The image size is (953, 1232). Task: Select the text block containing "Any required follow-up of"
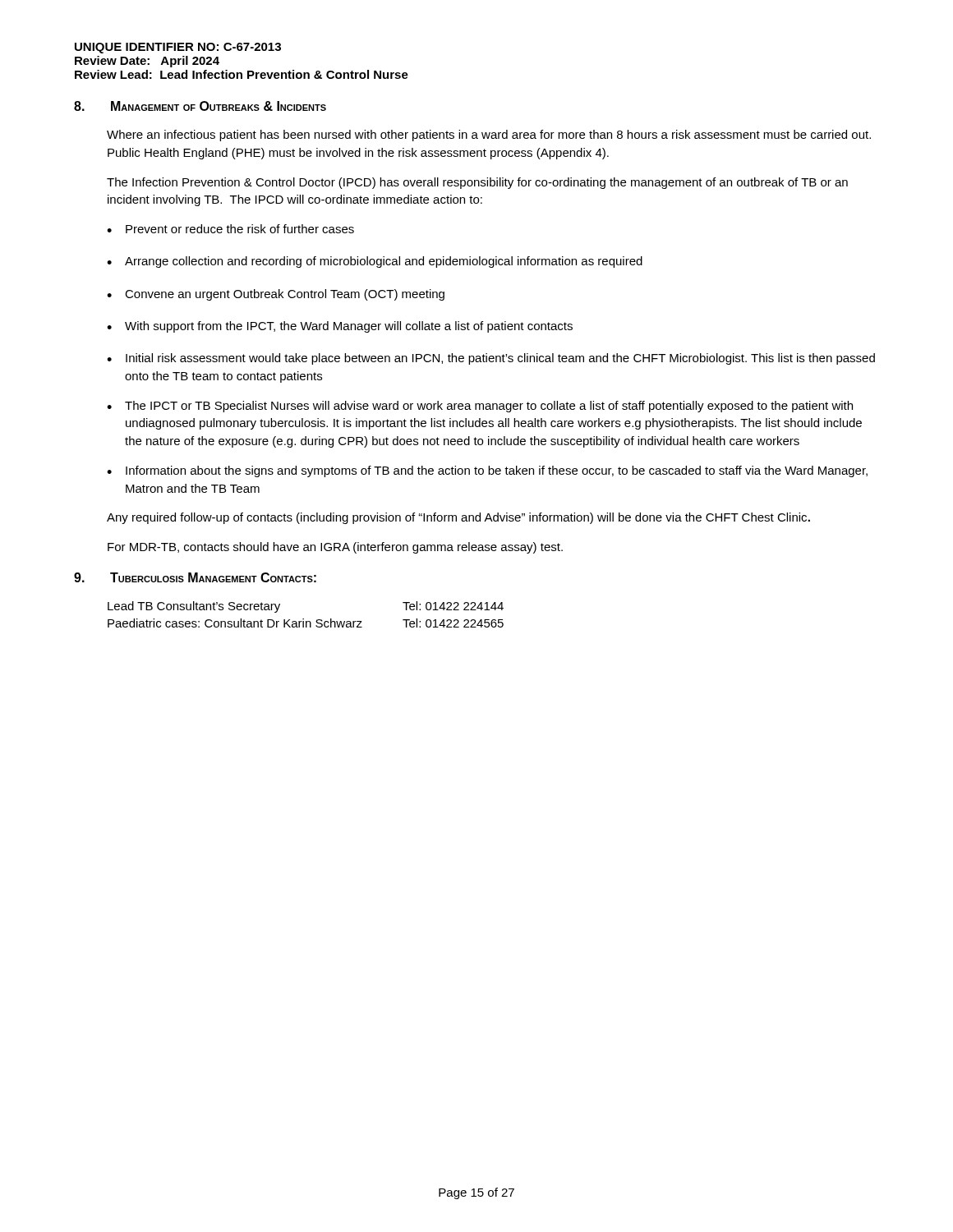point(459,517)
